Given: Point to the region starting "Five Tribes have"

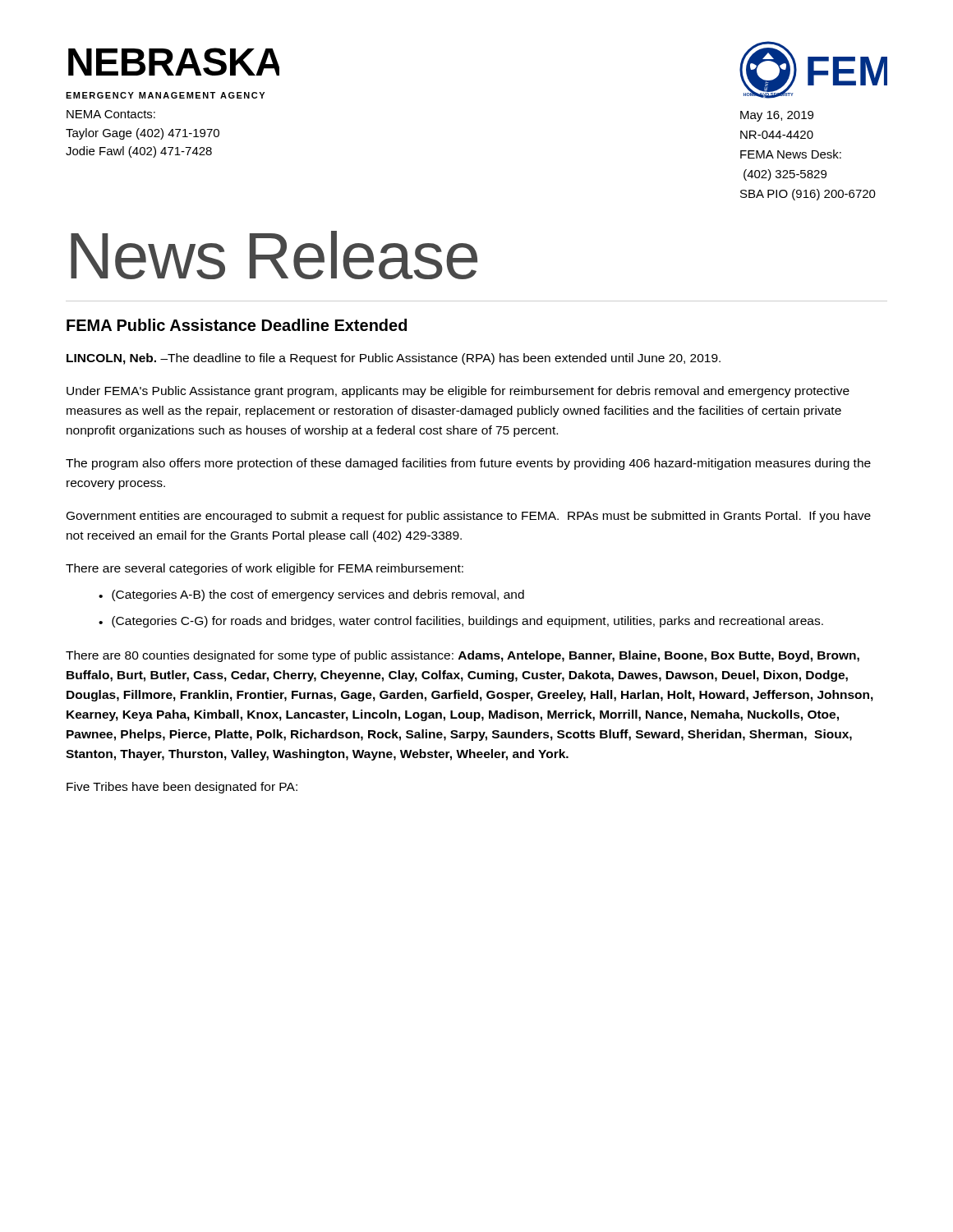Looking at the screenshot, I should click(x=182, y=787).
